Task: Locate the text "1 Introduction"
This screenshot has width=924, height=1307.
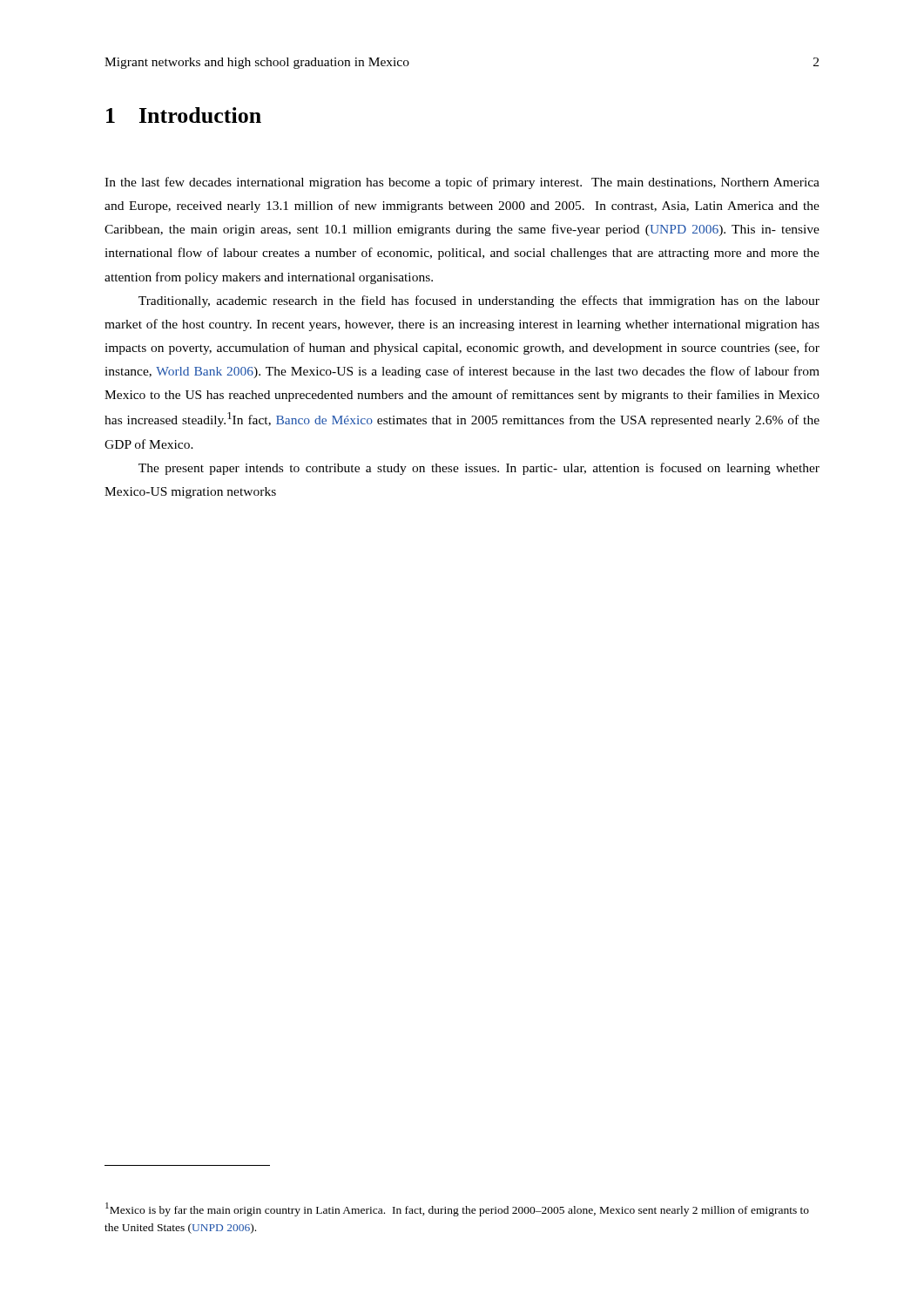Action: coord(183,115)
